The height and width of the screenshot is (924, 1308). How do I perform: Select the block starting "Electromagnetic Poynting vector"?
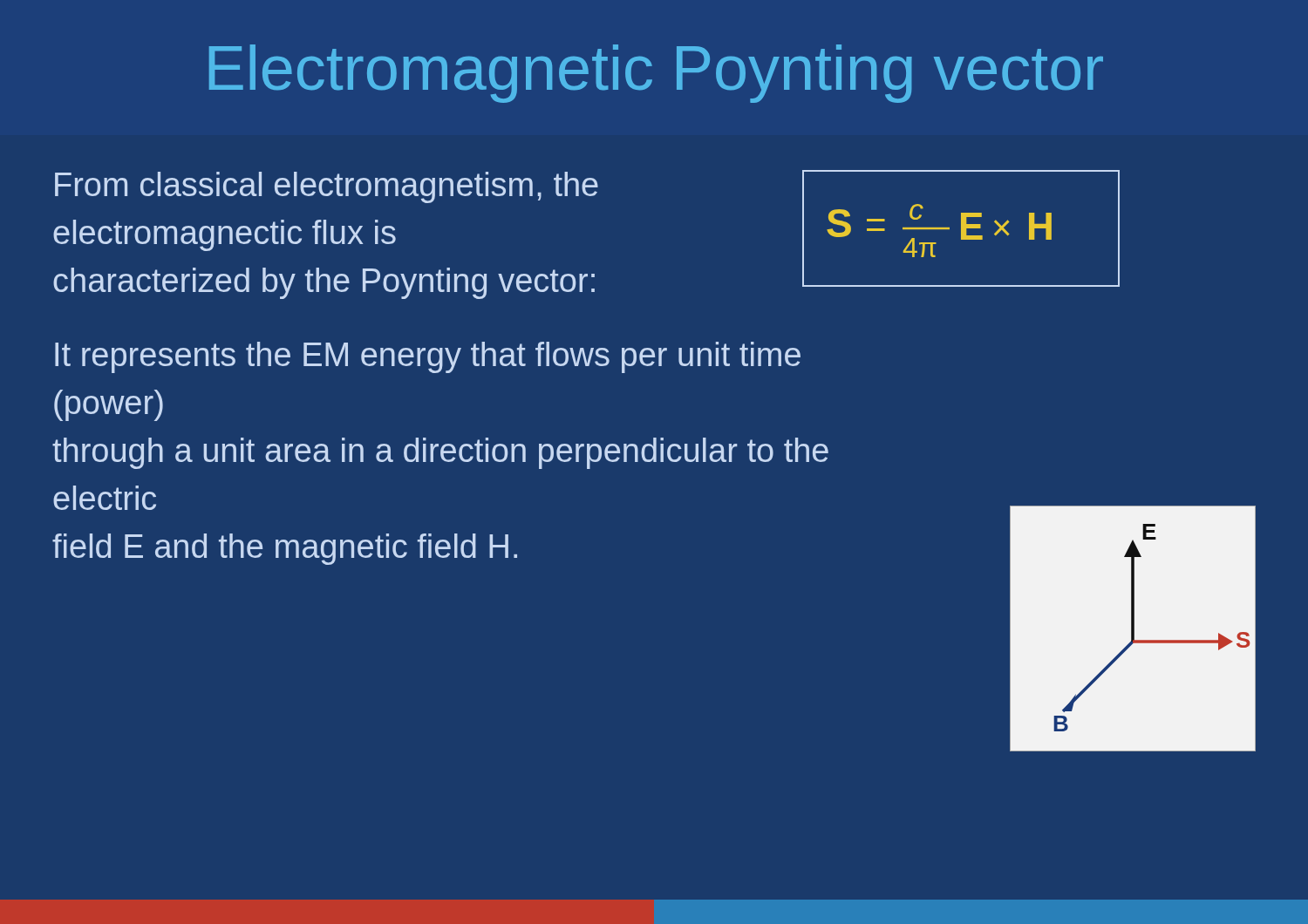[654, 68]
